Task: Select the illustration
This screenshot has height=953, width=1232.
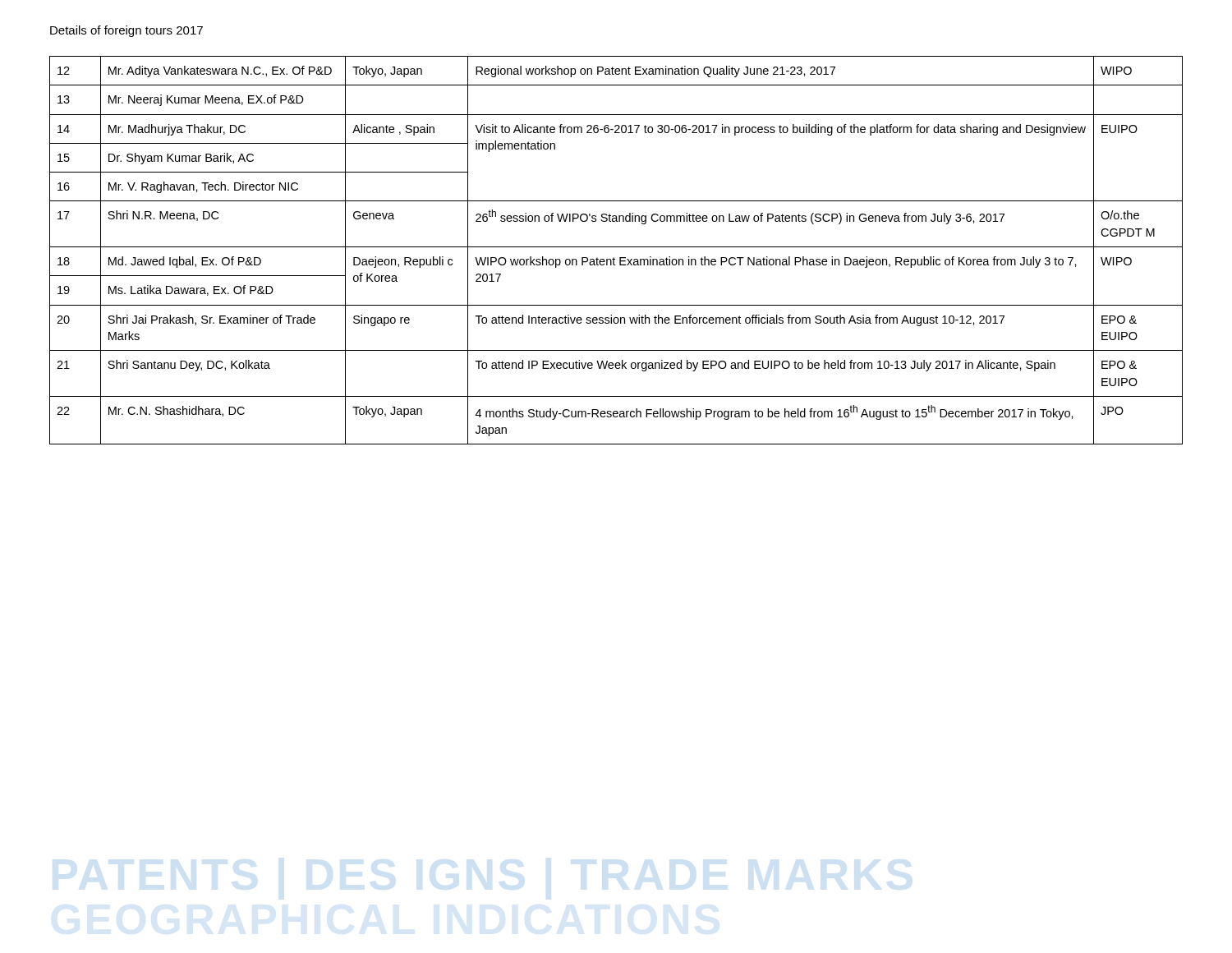Action: coord(616,889)
